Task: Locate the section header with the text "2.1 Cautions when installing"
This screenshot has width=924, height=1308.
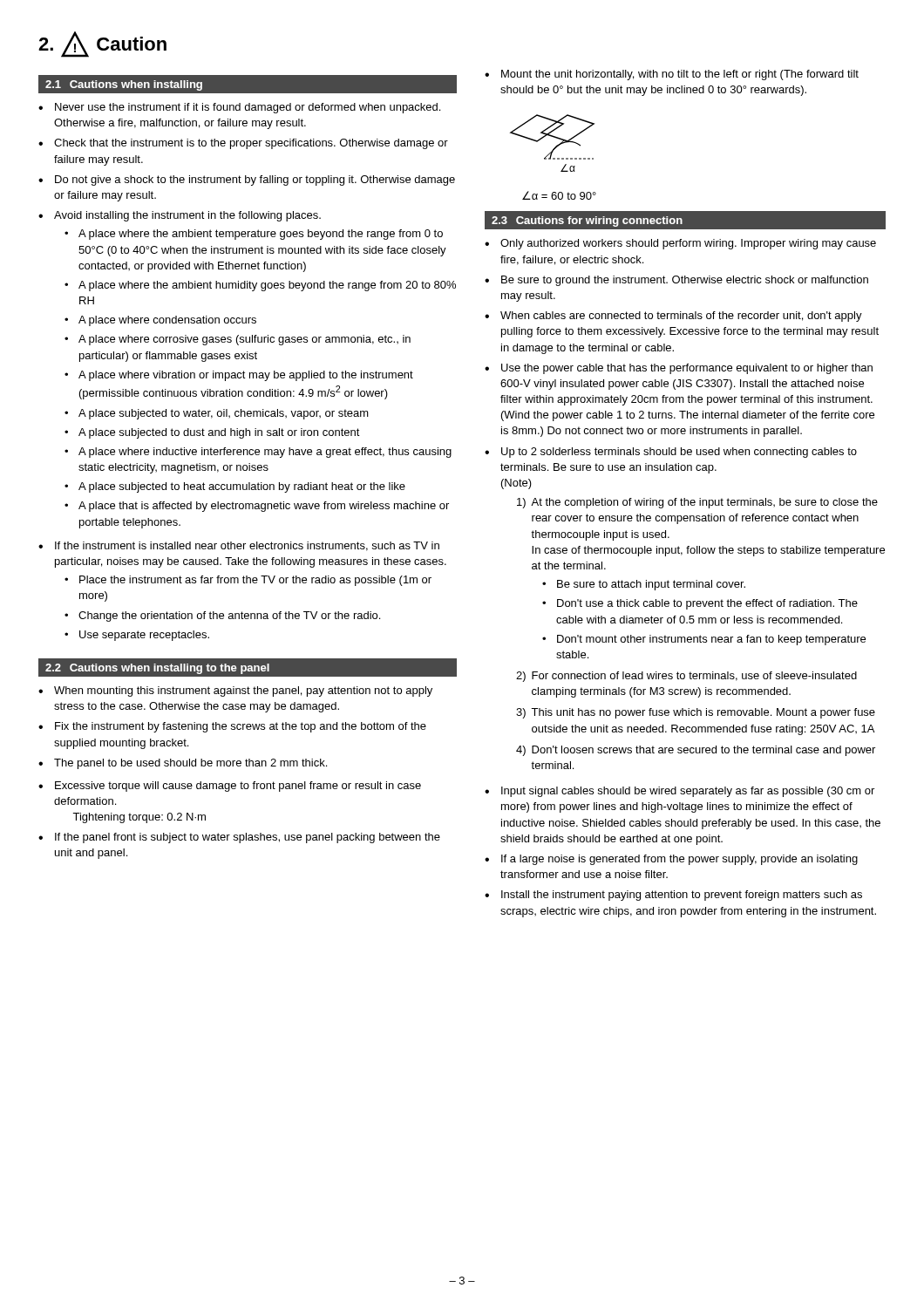Action: (124, 84)
